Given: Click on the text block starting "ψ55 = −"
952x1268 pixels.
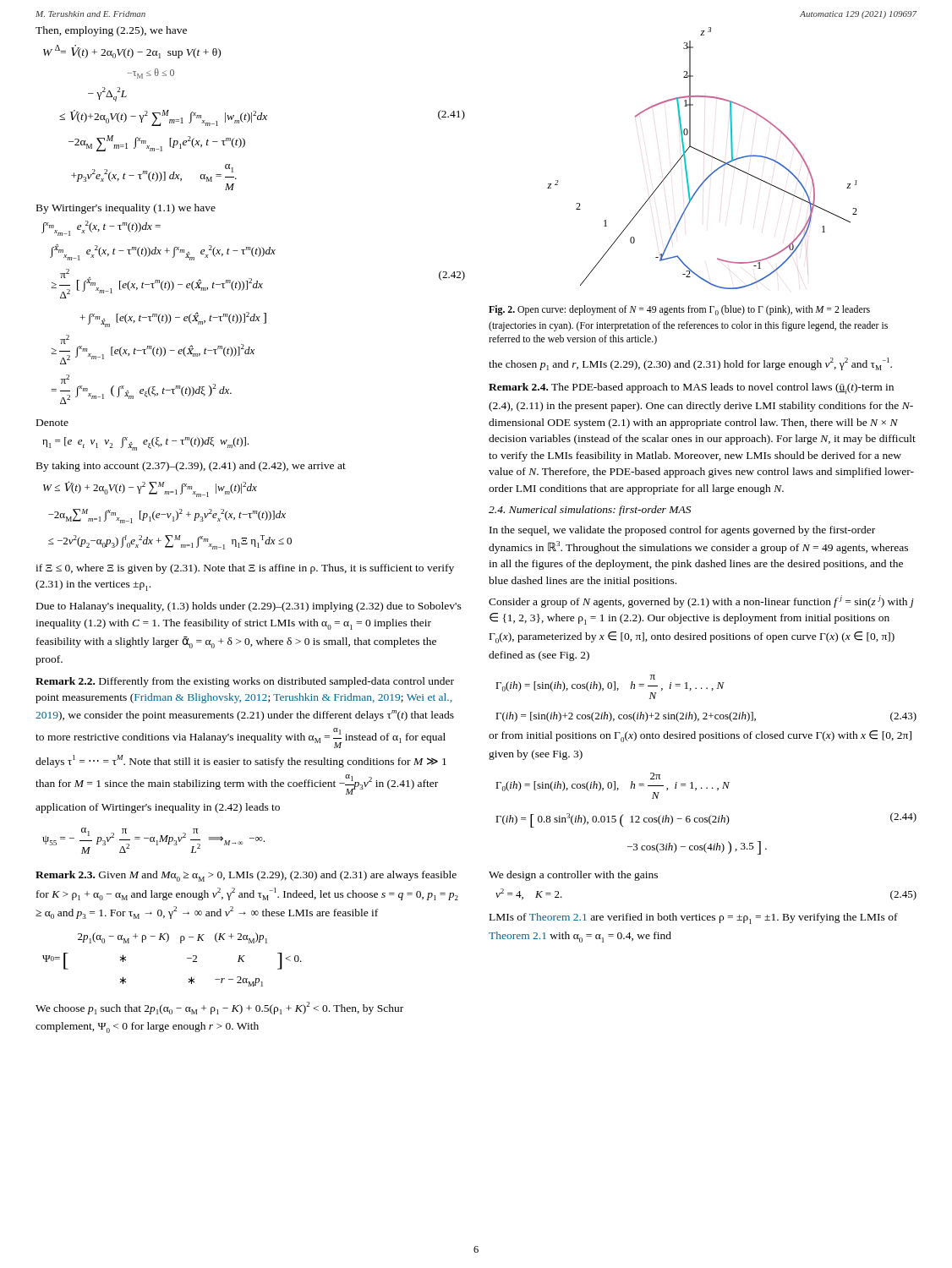Looking at the screenshot, I should coord(154,840).
